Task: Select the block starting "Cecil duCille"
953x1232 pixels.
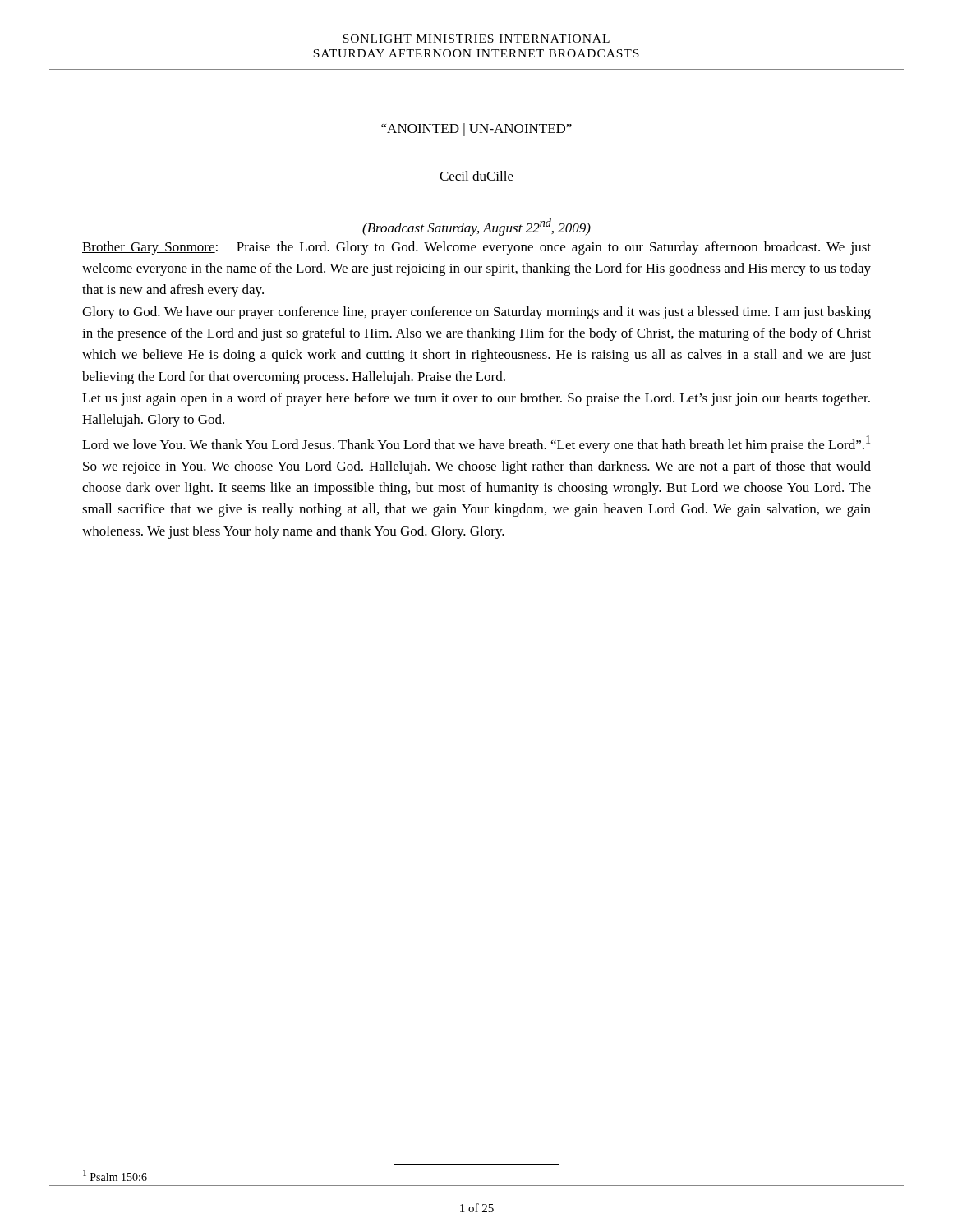Action: tap(476, 176)
